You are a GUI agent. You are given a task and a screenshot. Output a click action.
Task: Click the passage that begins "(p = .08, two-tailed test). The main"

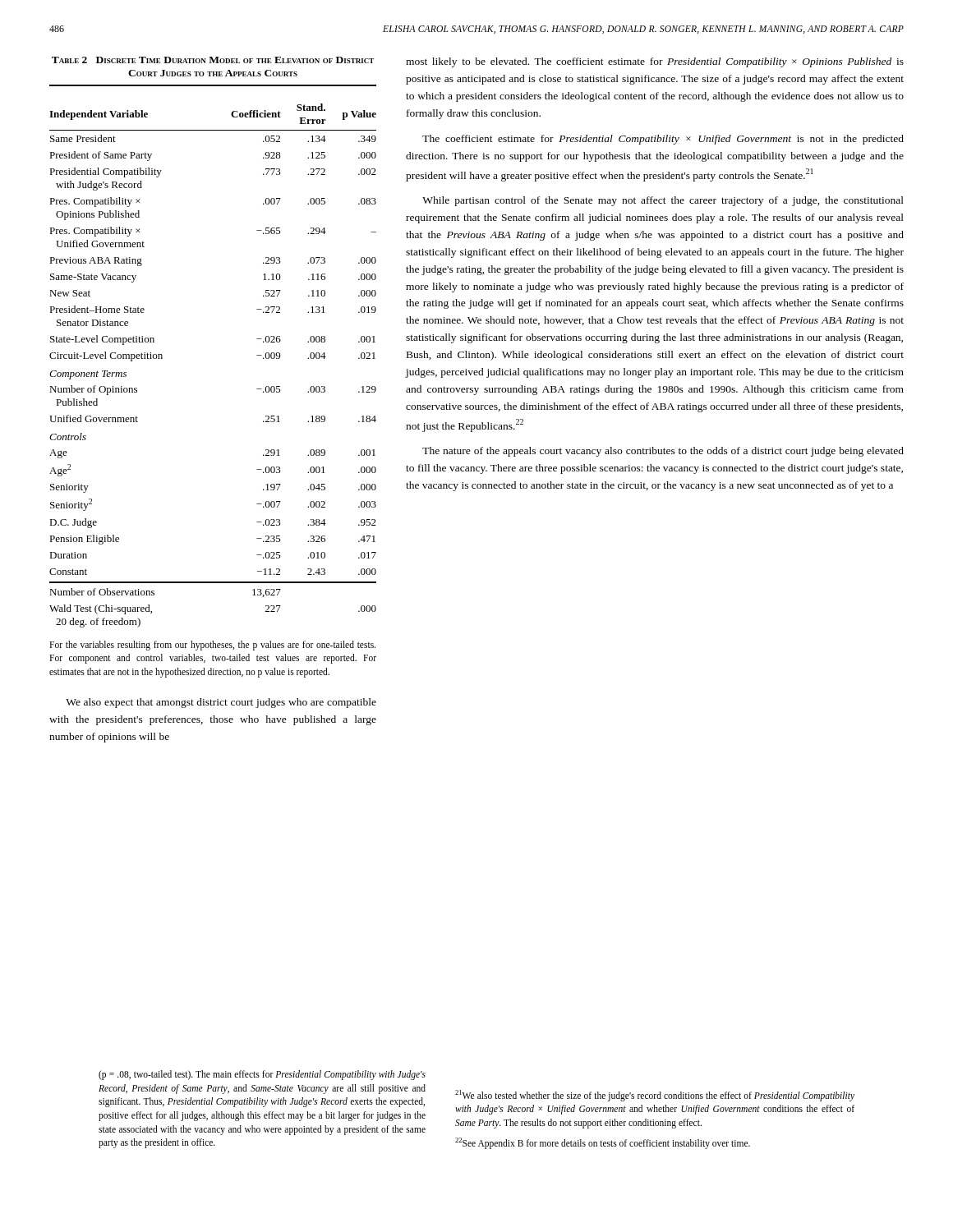point(262,1109)
